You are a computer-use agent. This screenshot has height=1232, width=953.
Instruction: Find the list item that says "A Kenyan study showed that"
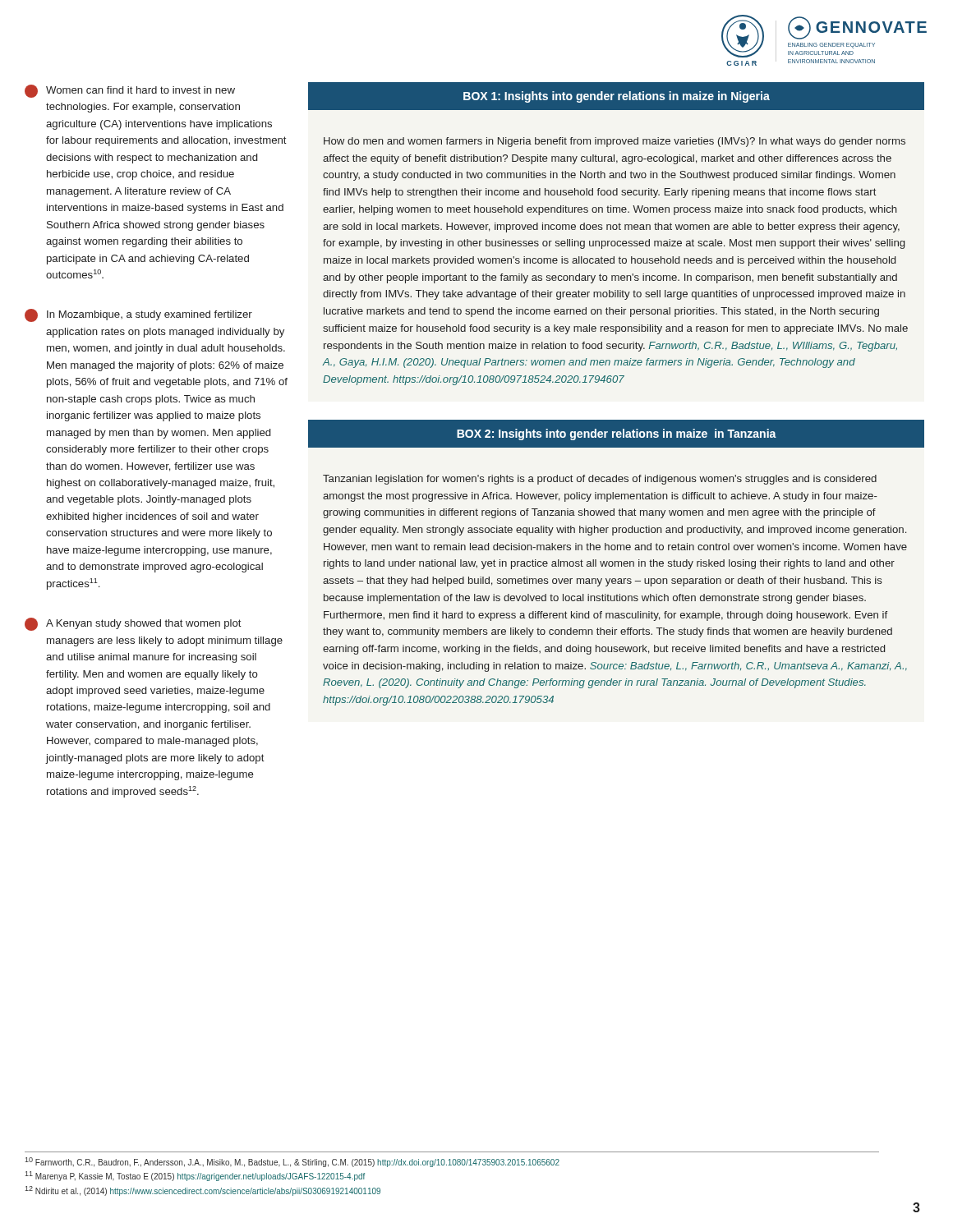156,708
